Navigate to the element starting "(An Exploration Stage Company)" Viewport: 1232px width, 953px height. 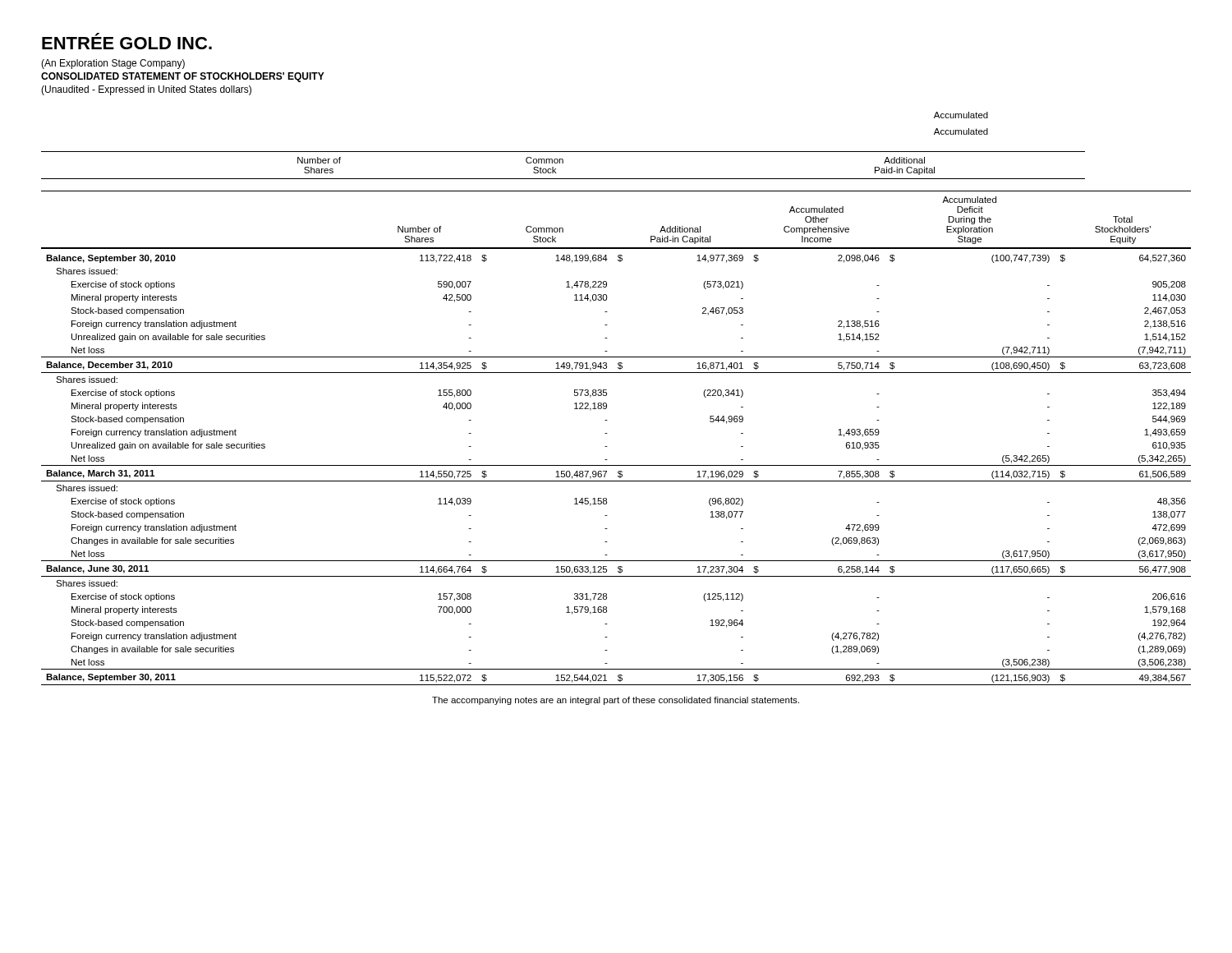[x=113, y=63]
